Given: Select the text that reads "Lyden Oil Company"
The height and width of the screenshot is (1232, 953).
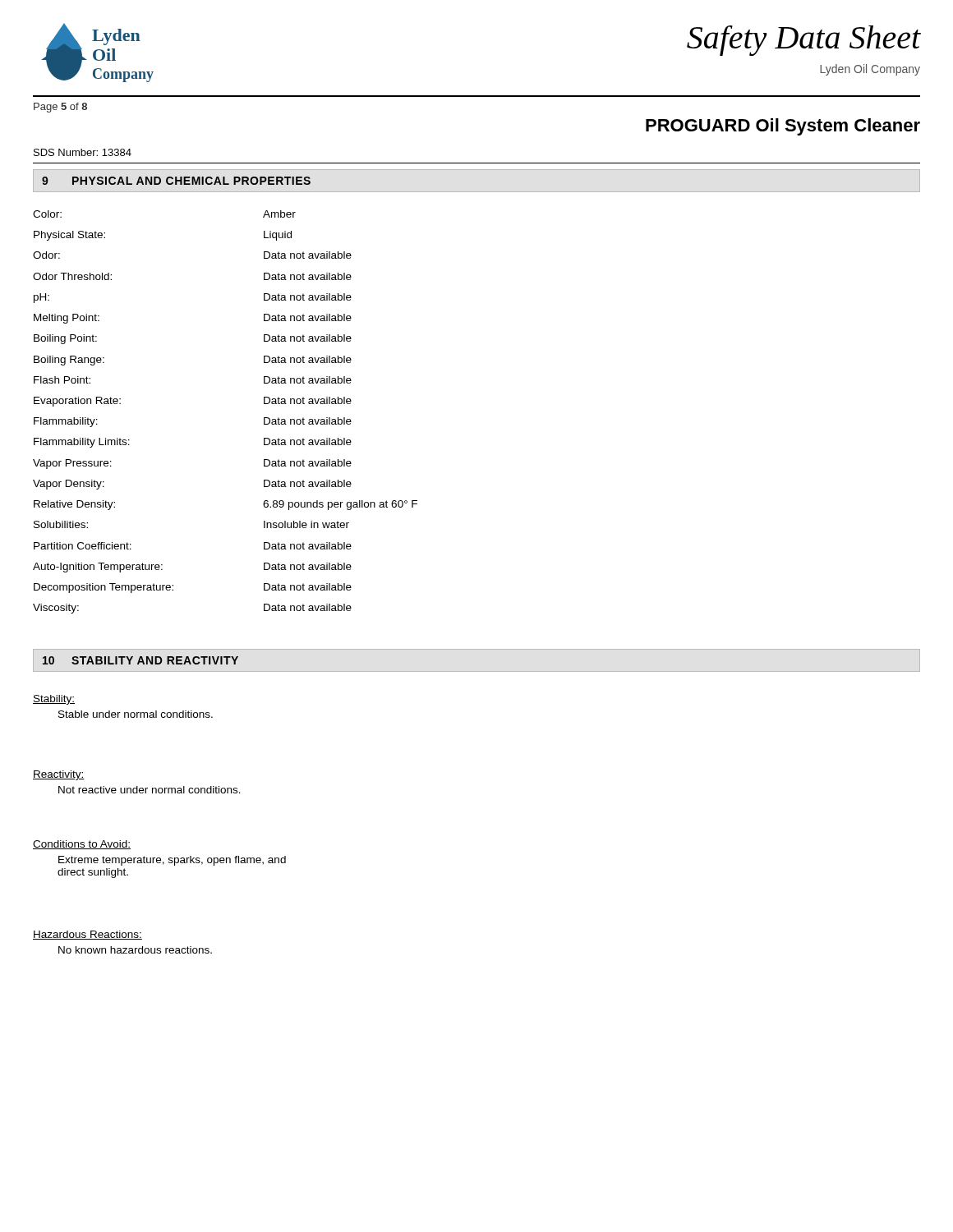Looking at the screenshot, I should click(x=870, y=69).
